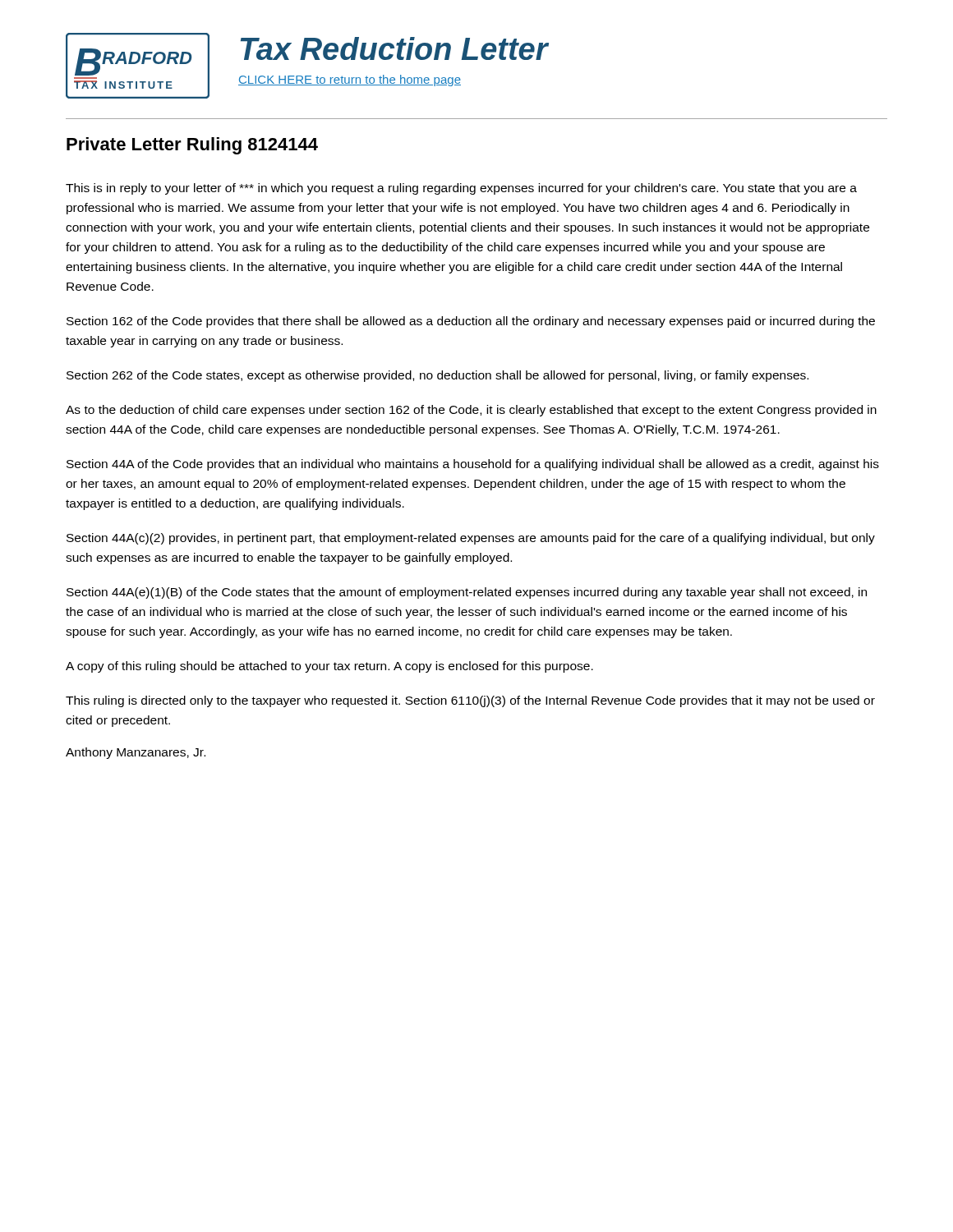The width and height of the screenshot is (953, 1232).
Task: Click on the text block starting "Section 262 of the Code states, except"
Action: click(x=438, y=375)
